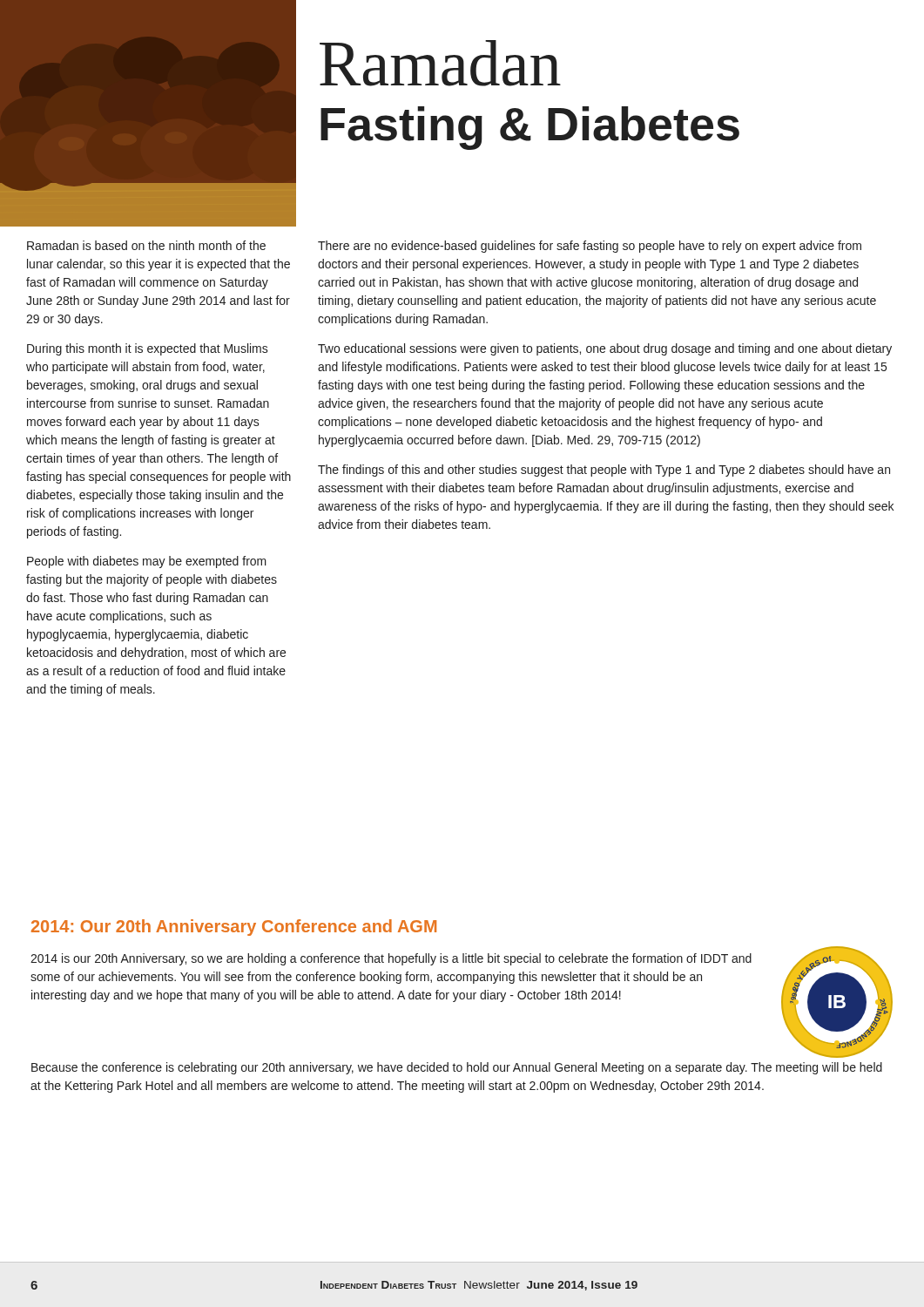Locate the passage starting "Ramadan is based on the ninth"
This screenshot has height=1307, width=924.
click(159, 283)
